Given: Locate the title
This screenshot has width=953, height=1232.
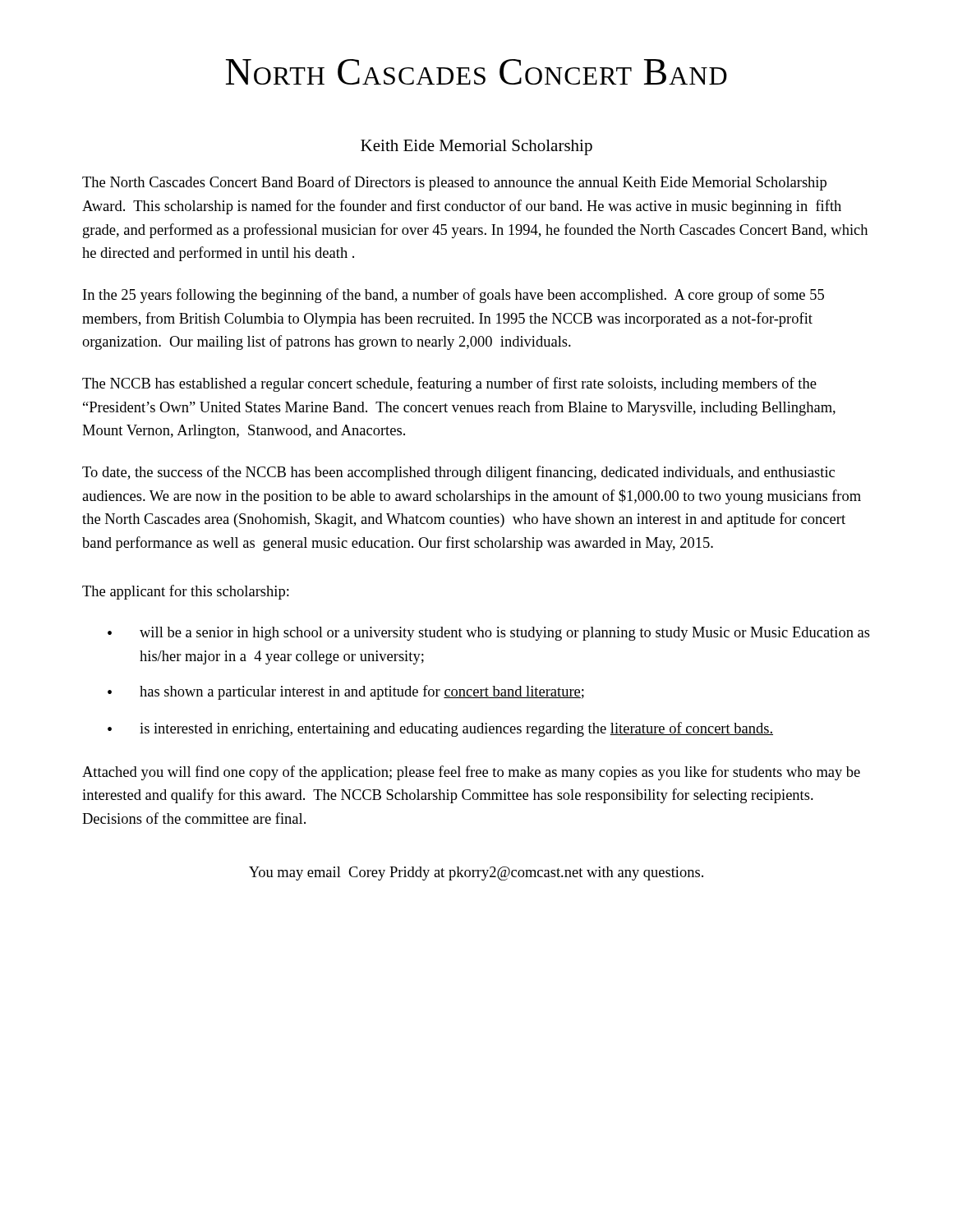Looking at the screenshot, I should point(476,72).
